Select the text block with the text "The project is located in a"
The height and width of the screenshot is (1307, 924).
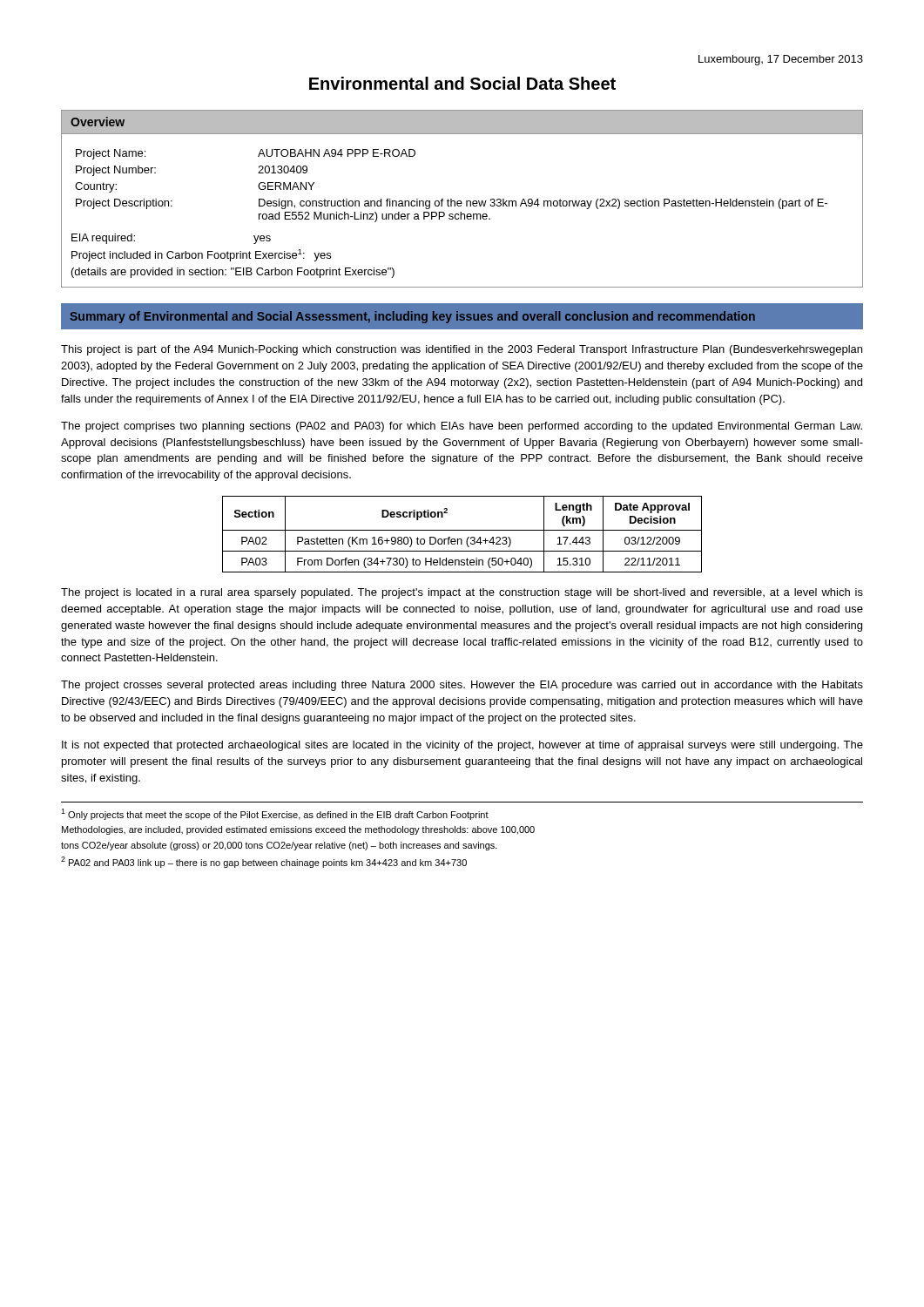pos(462,625)
